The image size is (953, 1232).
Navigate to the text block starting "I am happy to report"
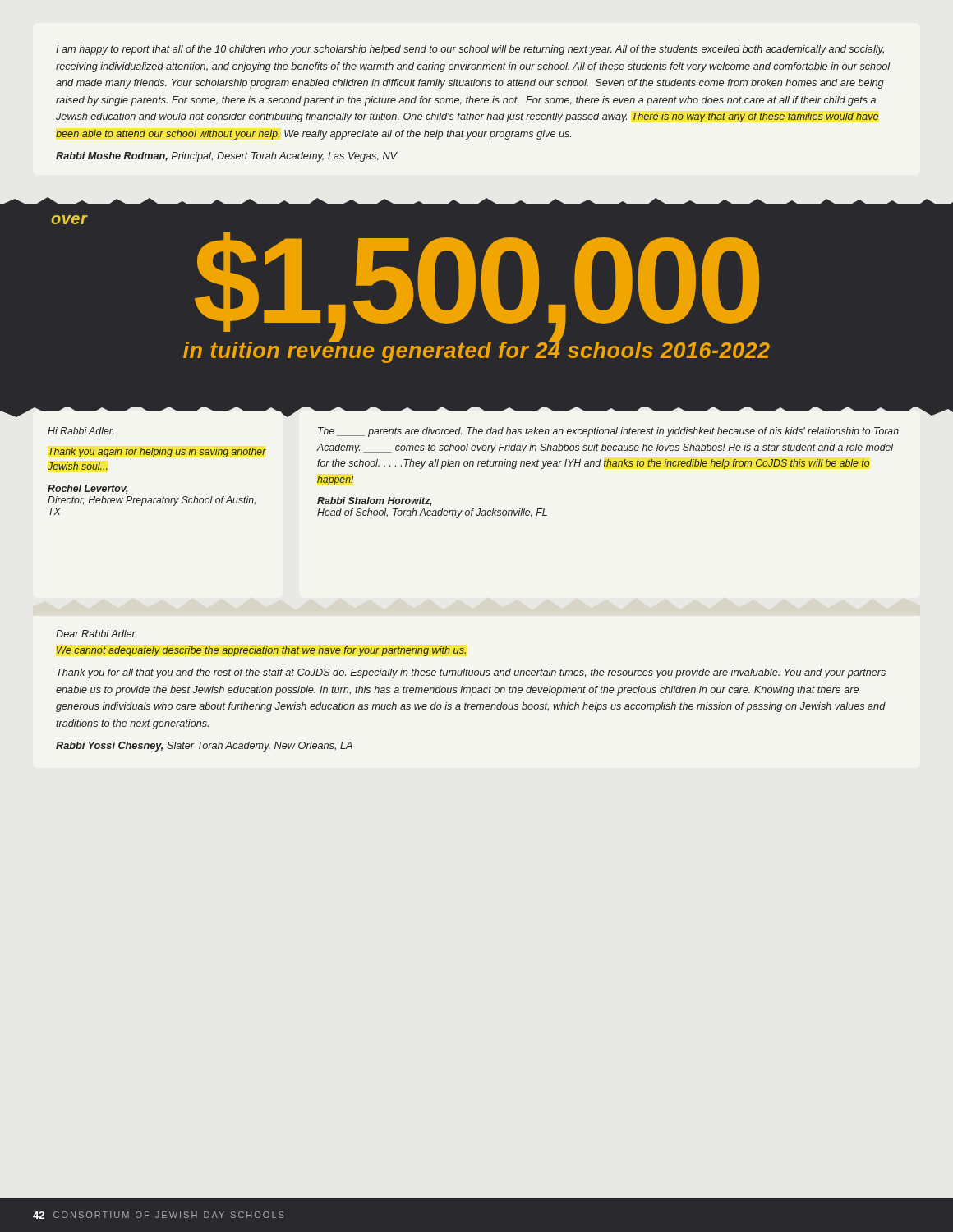476,102
